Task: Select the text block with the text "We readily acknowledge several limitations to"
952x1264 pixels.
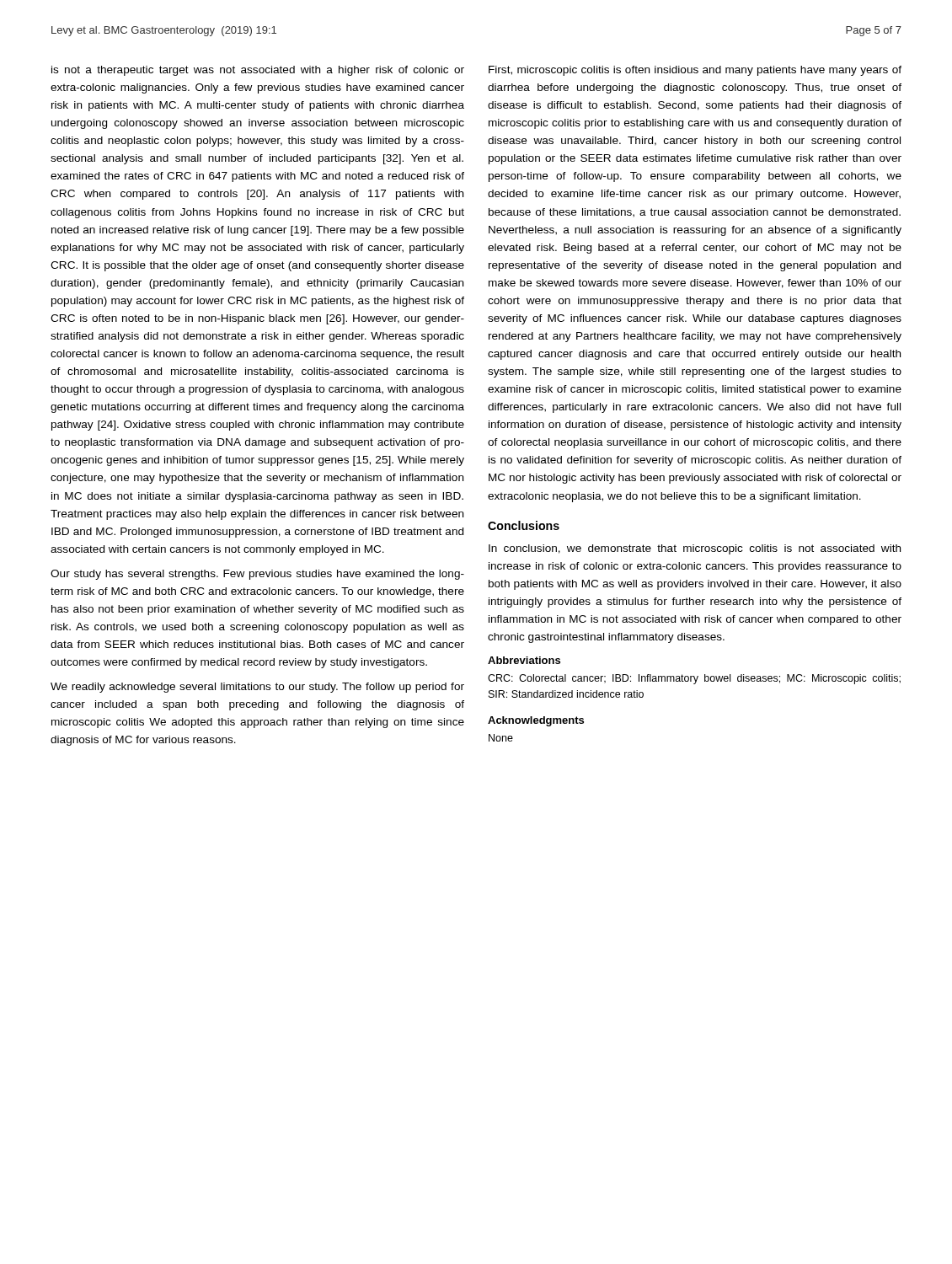Action: coord(257,713)
